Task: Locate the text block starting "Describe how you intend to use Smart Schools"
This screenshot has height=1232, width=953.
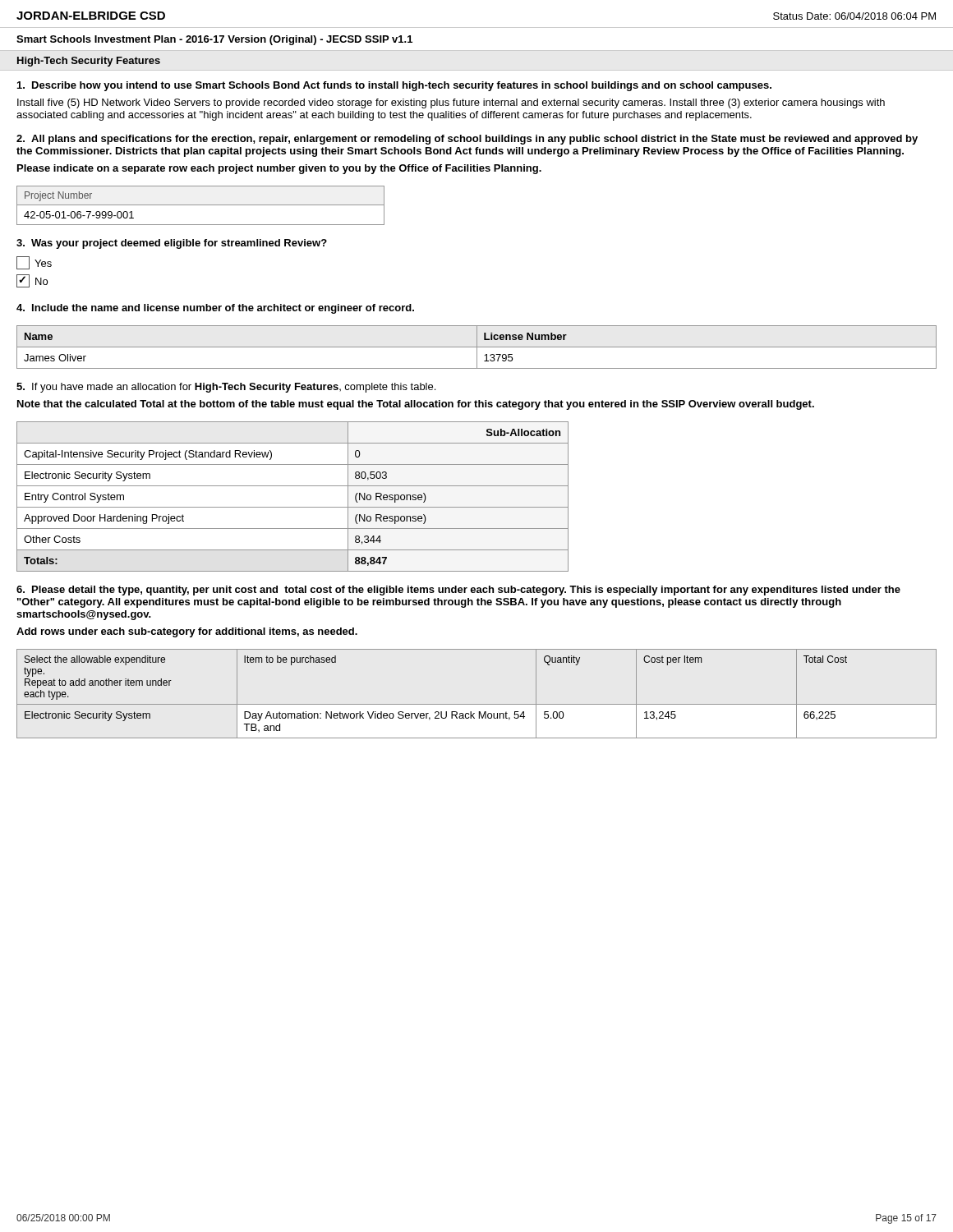Action: pyautogui.click(x=476, y=100)
